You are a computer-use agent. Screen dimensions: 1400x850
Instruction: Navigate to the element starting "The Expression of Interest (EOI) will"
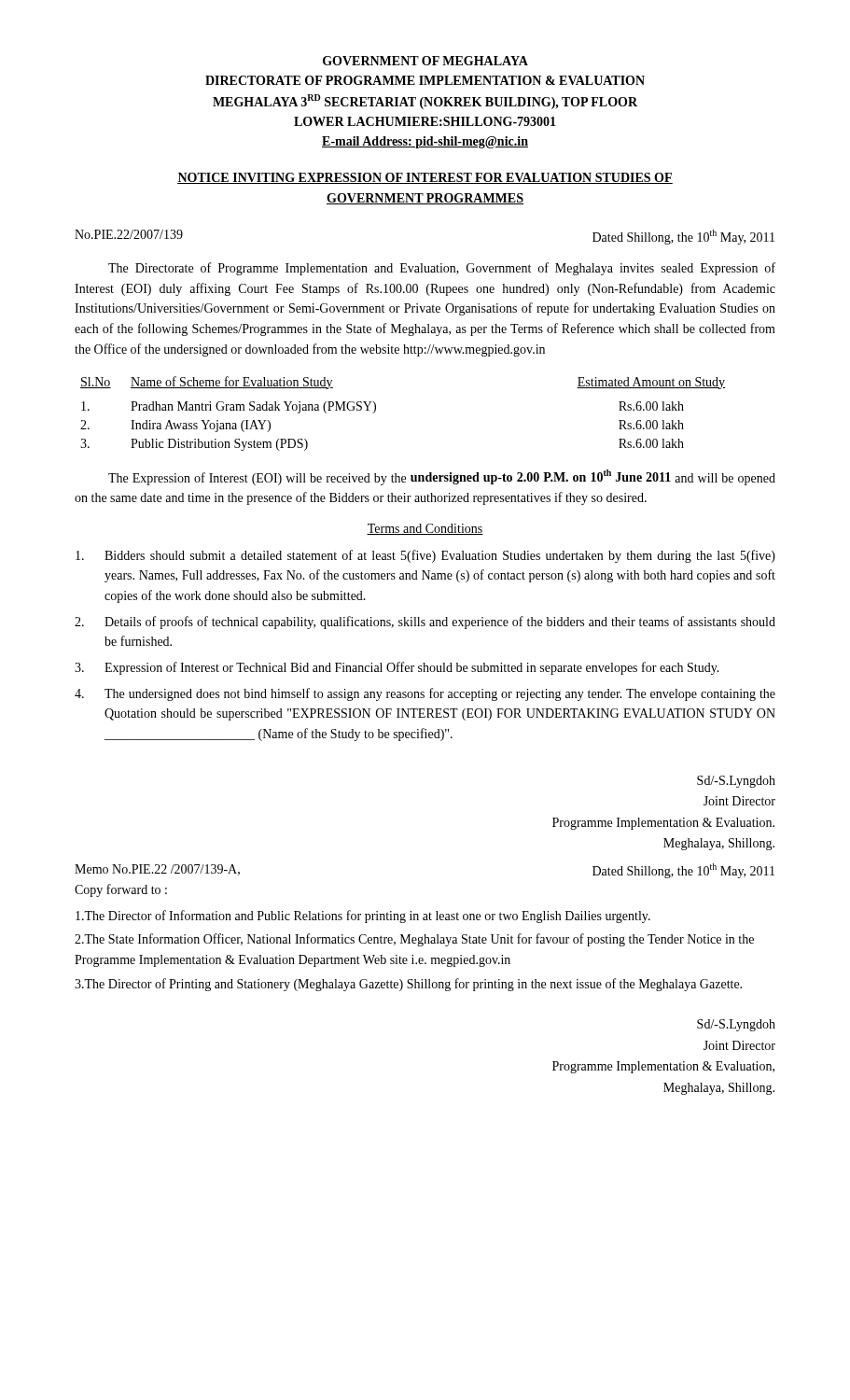pyautogui.click(x=425, y=486)
